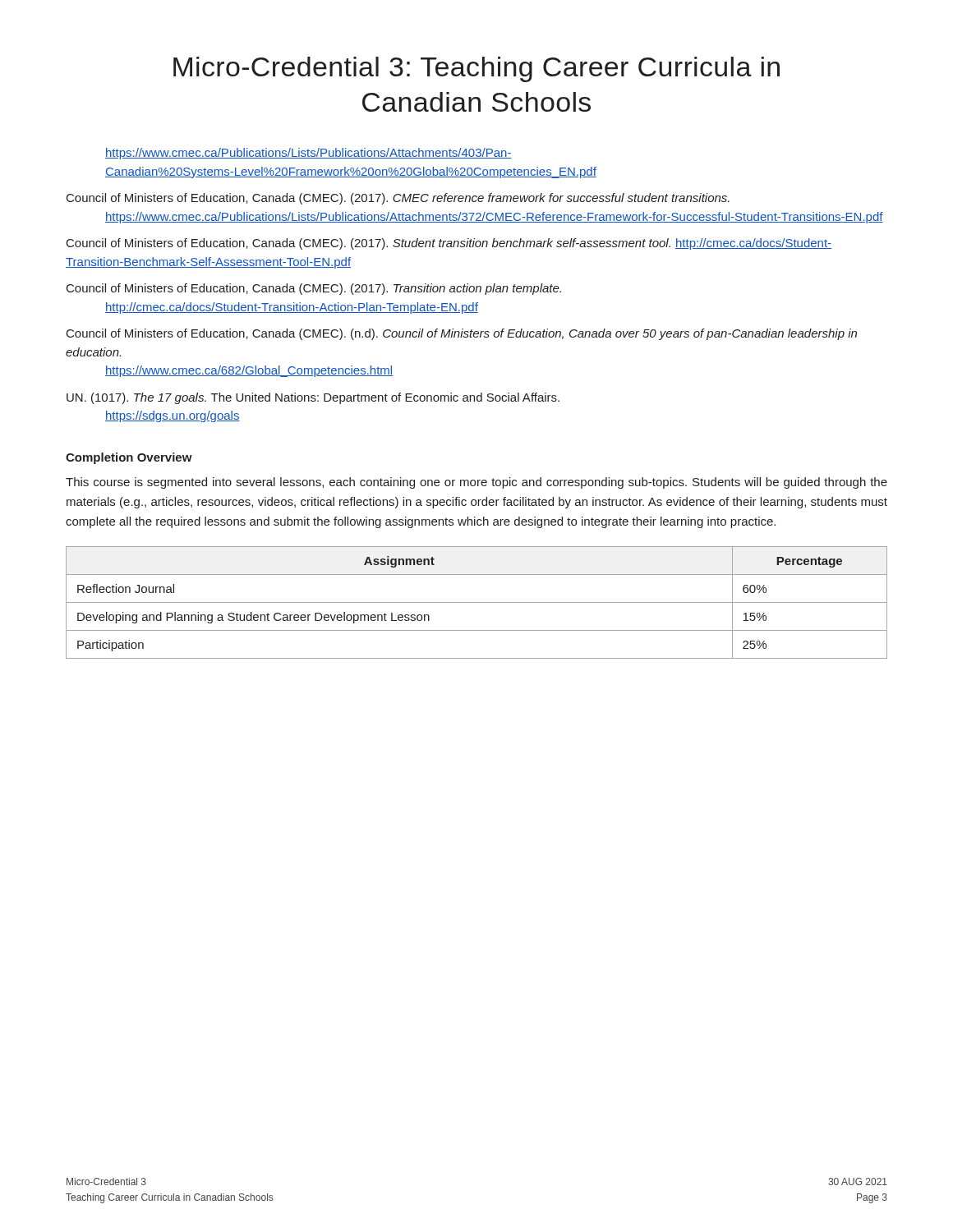The width and height of the screenshot is (953, 1232).
Task: Click on the region starting "Completion Overview"
Action: [129, 457]
